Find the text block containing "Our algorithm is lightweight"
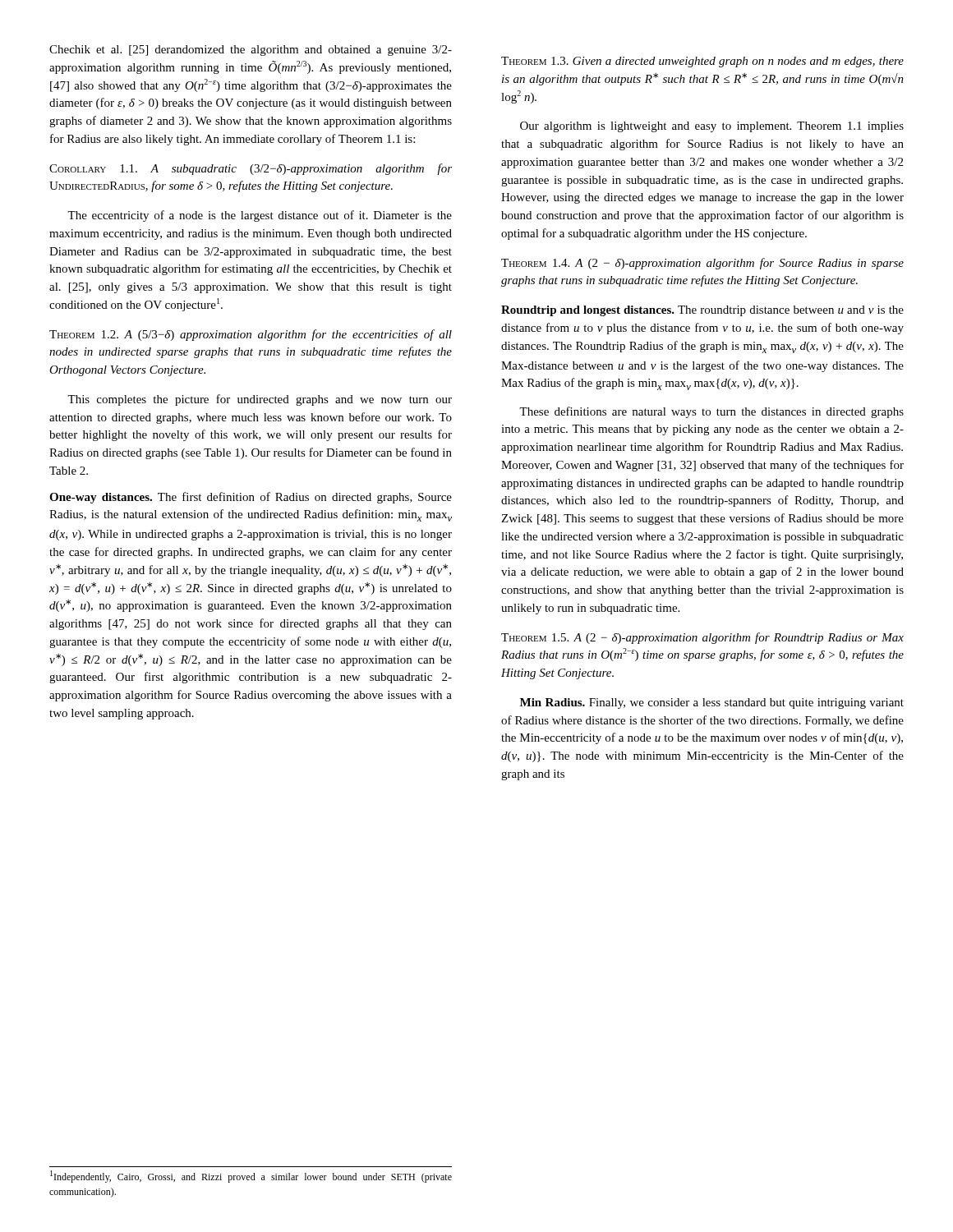The height and width of the screenshot is (1232, 953). [702, 180]
